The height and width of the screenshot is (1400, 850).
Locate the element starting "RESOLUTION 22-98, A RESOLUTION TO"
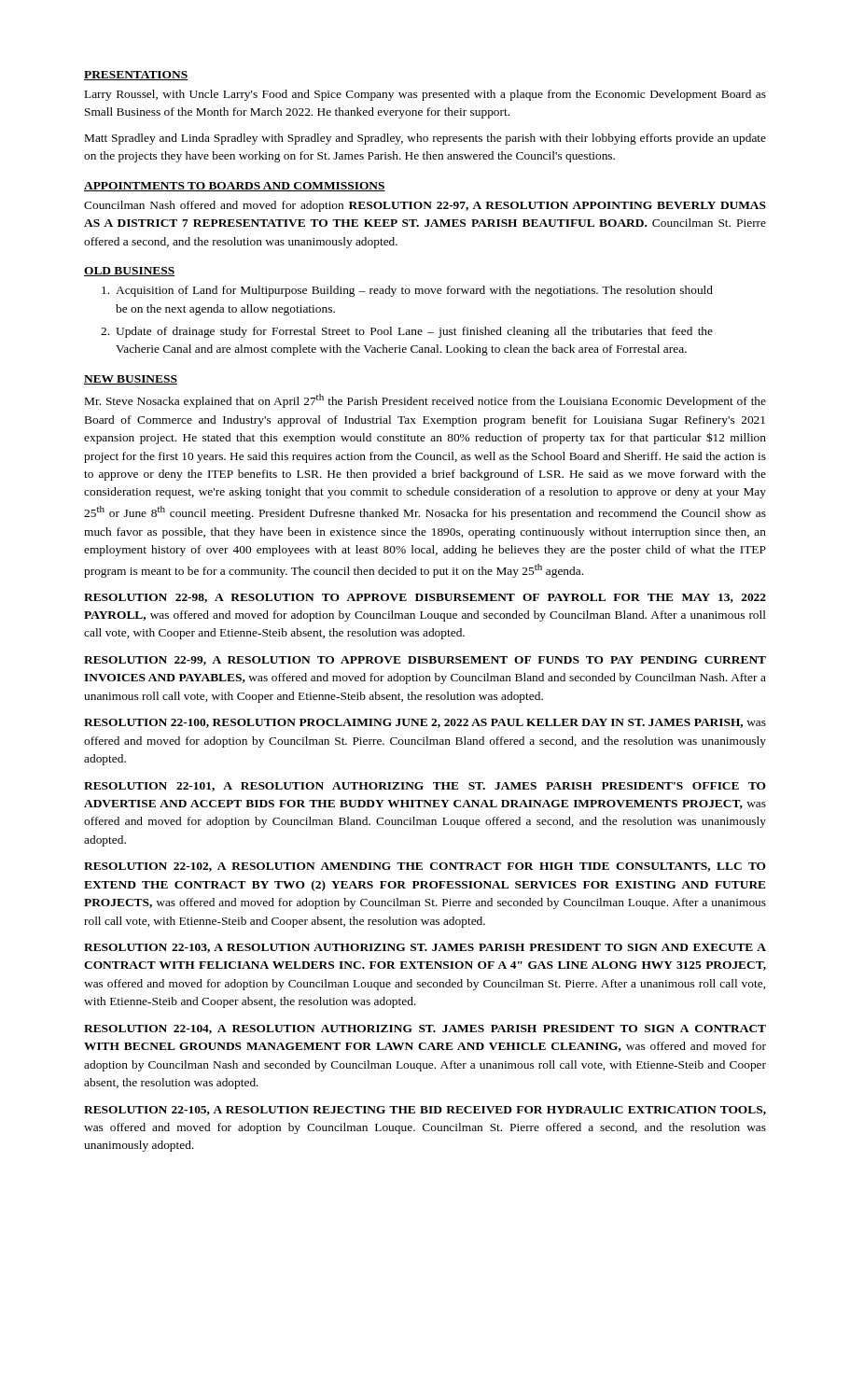(425, 615)
